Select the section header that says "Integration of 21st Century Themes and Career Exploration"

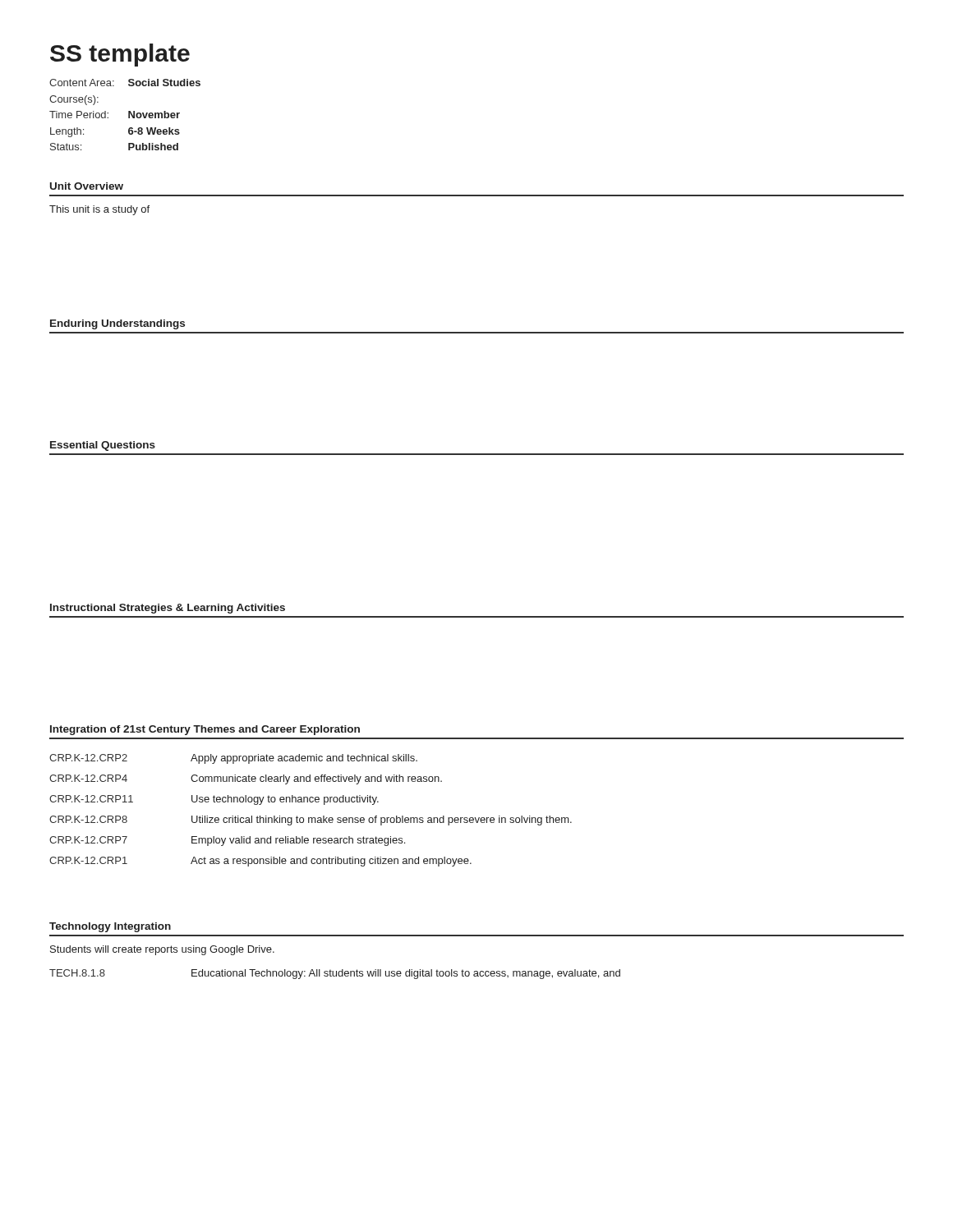(476, 731)
